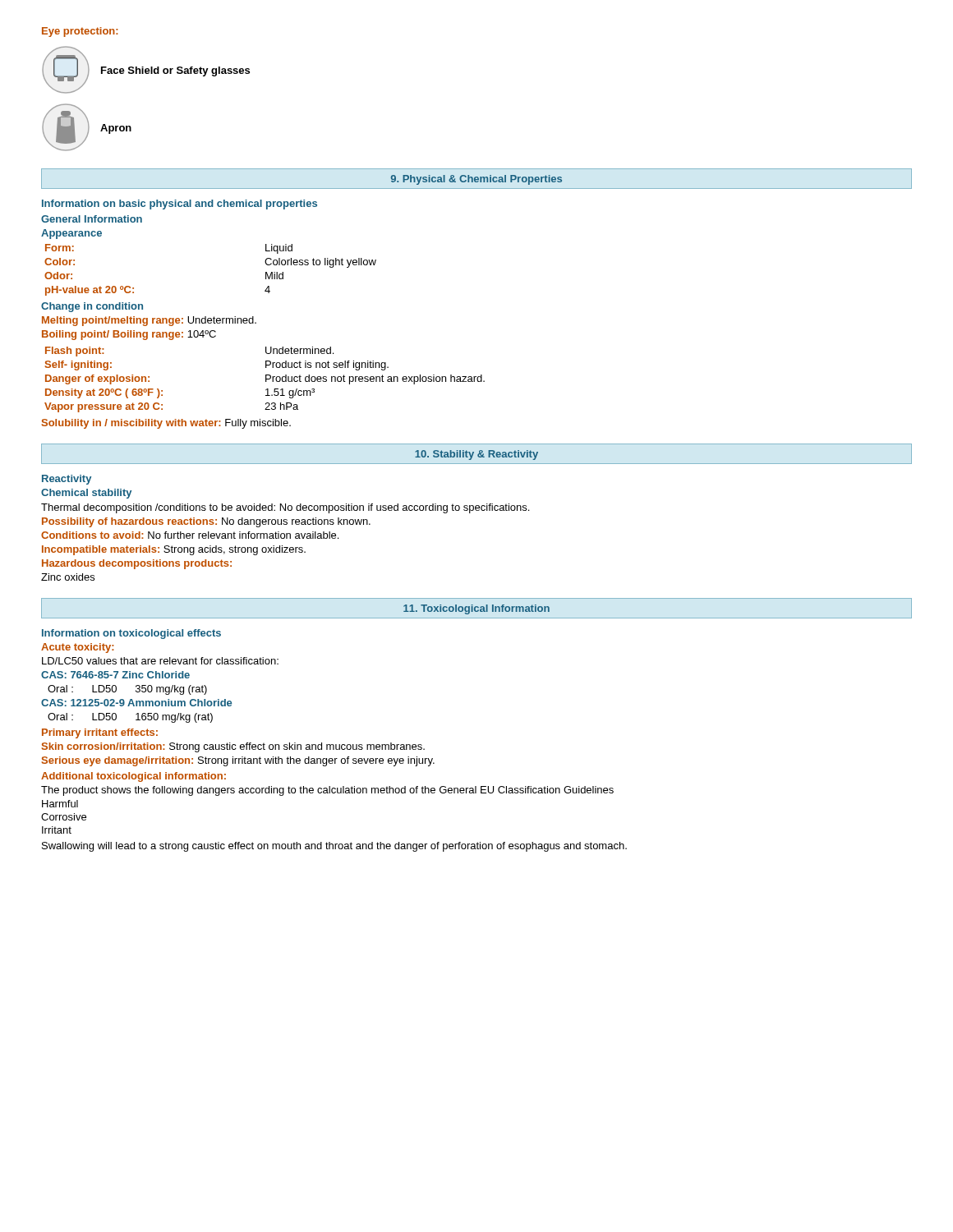
Task: Click on the element starting "General Information"
Action: click(92, 219)
